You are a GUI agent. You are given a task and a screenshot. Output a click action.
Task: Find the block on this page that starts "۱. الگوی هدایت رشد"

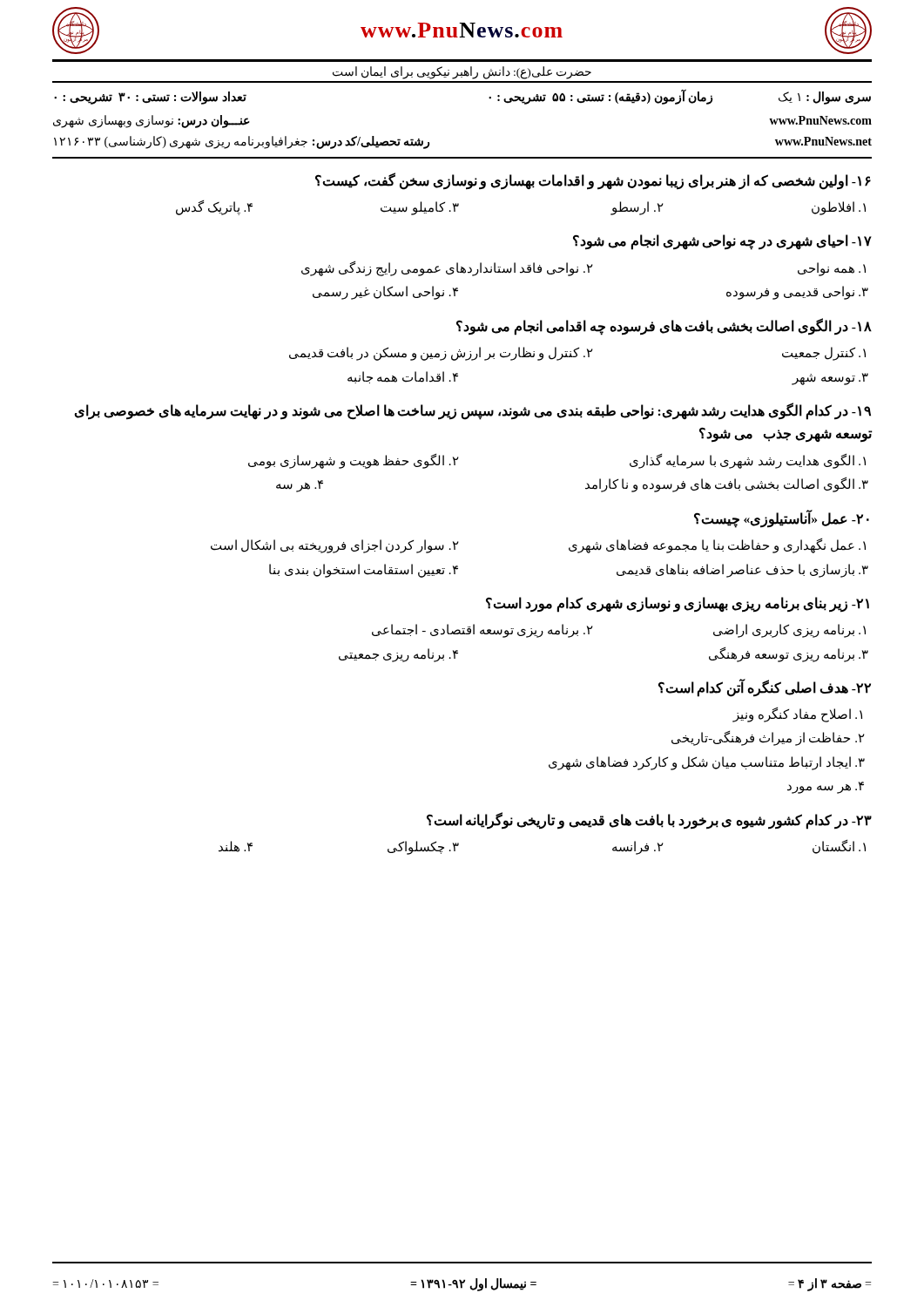(x=749, y=461)
